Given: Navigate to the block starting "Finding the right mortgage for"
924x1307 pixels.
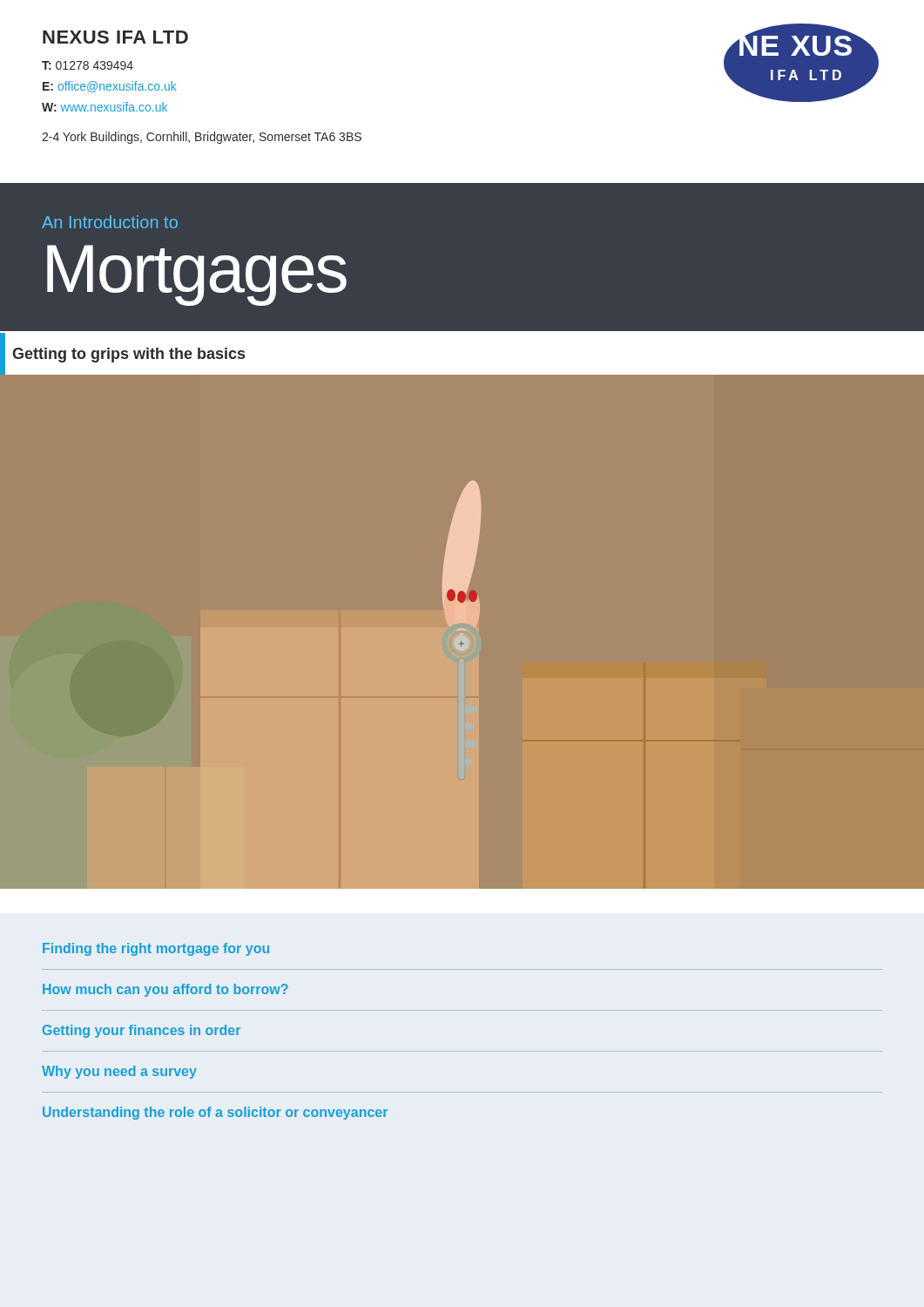Looking at the screenshot, I should point(156,948).
